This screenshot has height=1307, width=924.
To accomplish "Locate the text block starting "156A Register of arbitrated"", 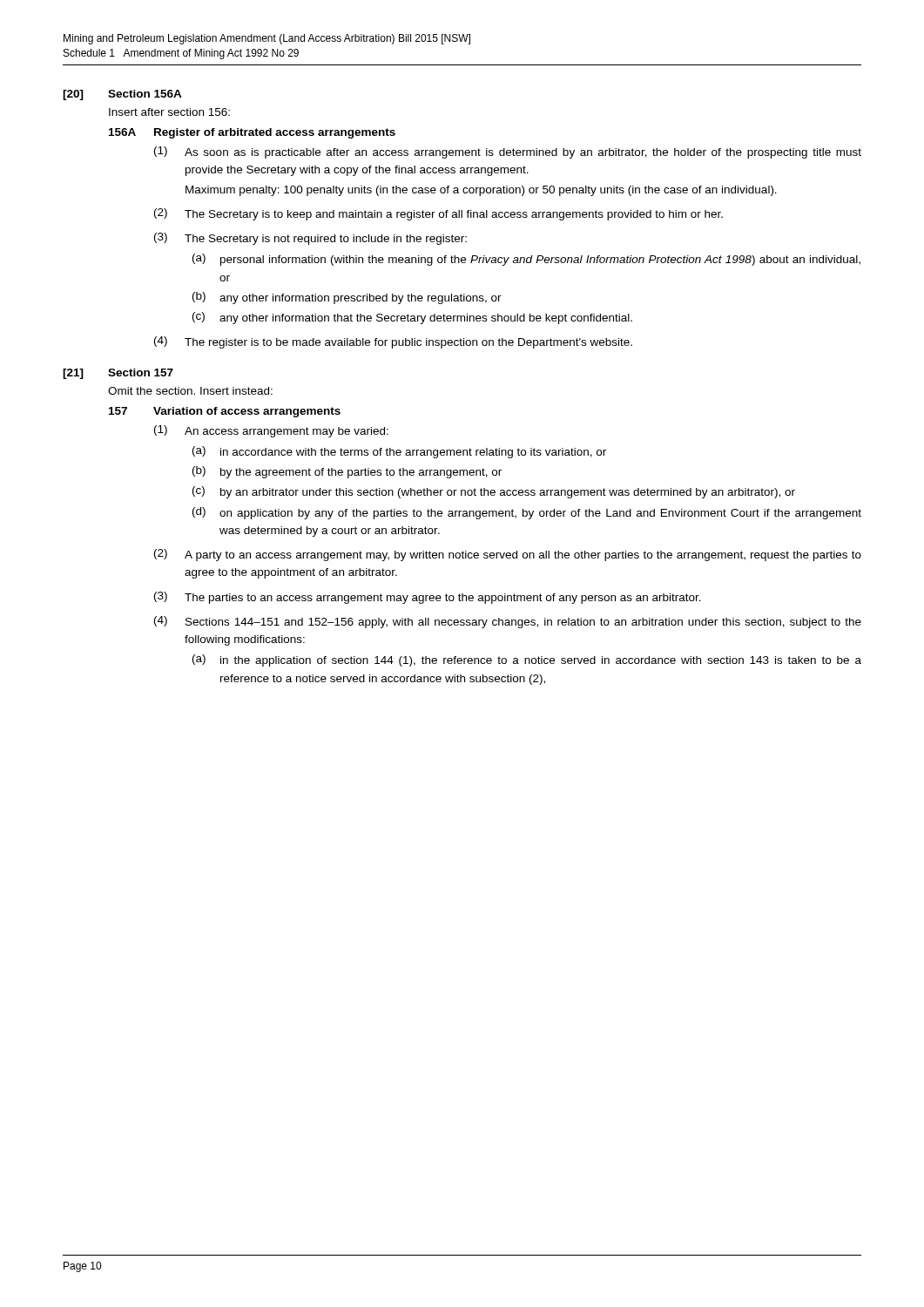I will coord(252,132).
